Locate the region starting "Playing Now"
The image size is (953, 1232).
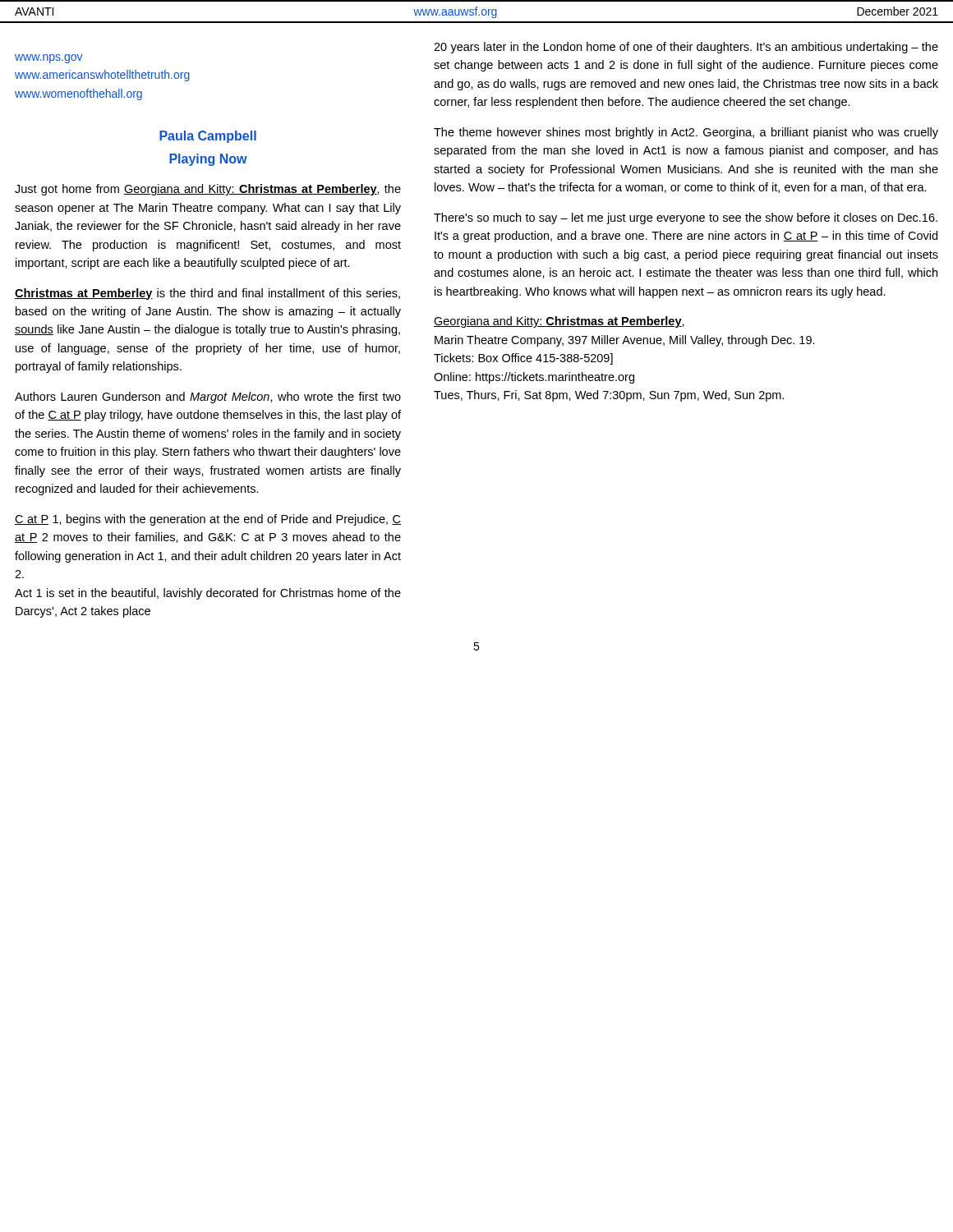[208, 159]
